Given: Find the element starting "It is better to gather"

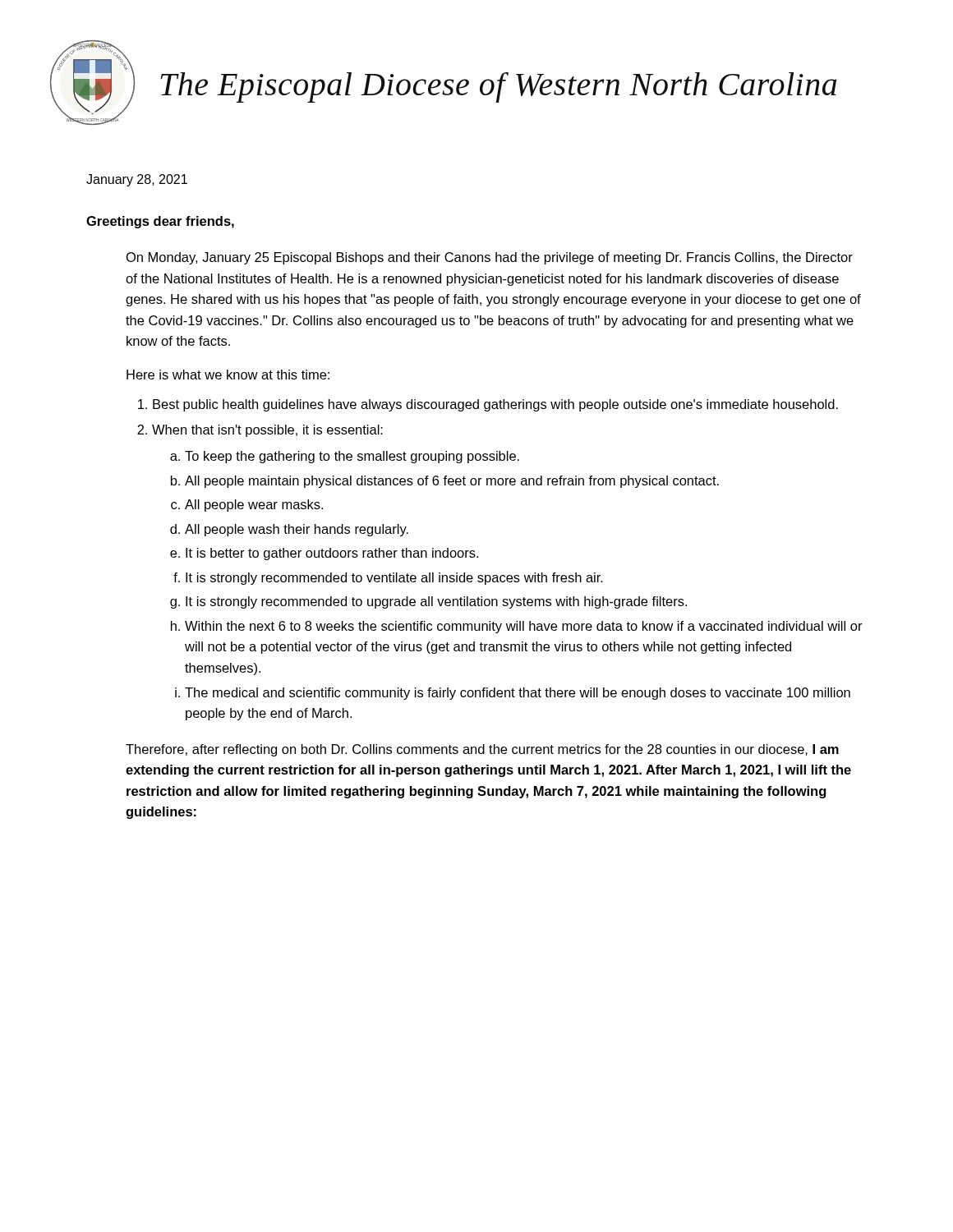Looking at the screenshot, I should [332, 553].
